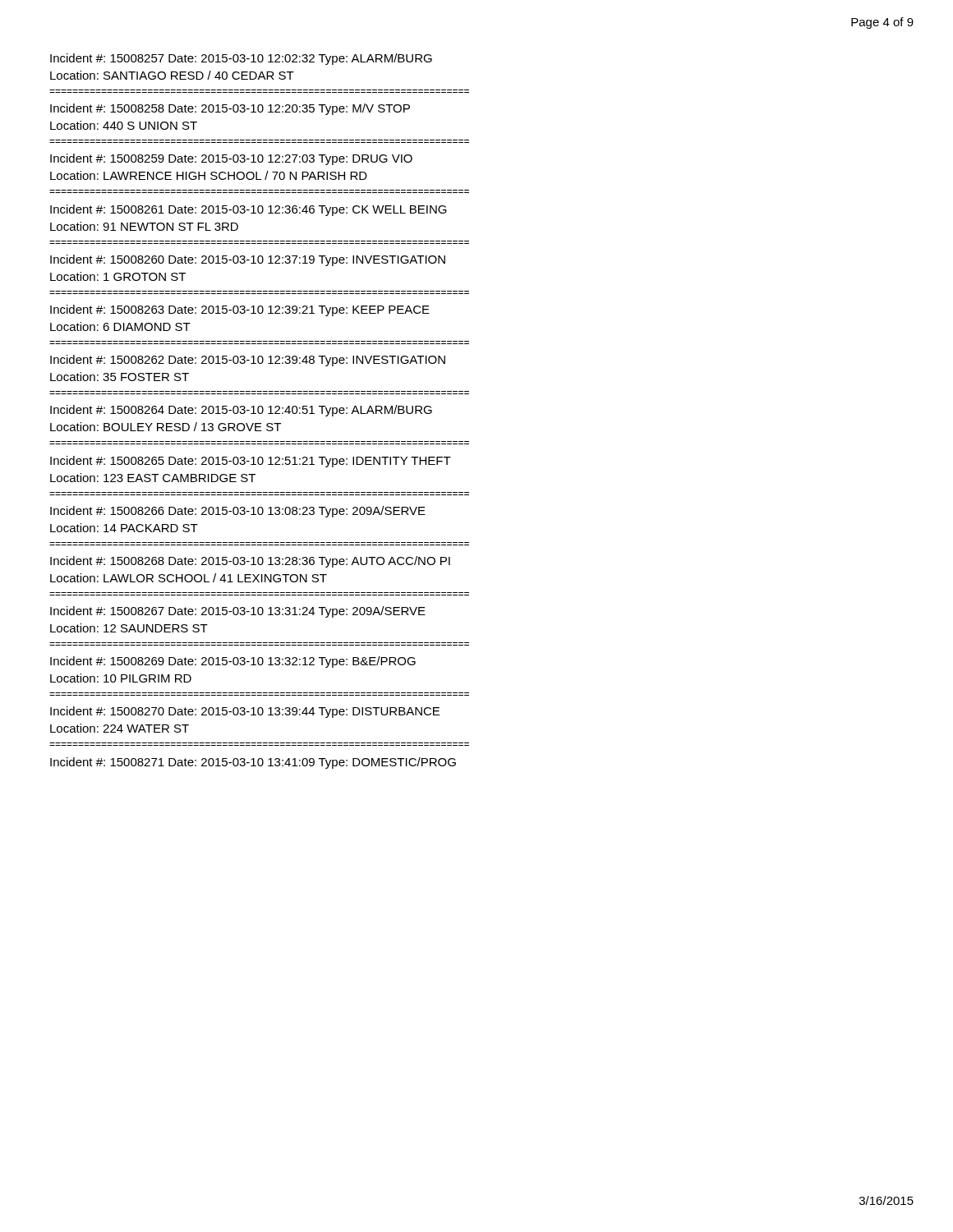Screen dimensions: 1232x953
Task: Click the passage that begins "Incident #: 15008268 Date: 2015-03-10 13:28:36"
Action: click(250, 562)
